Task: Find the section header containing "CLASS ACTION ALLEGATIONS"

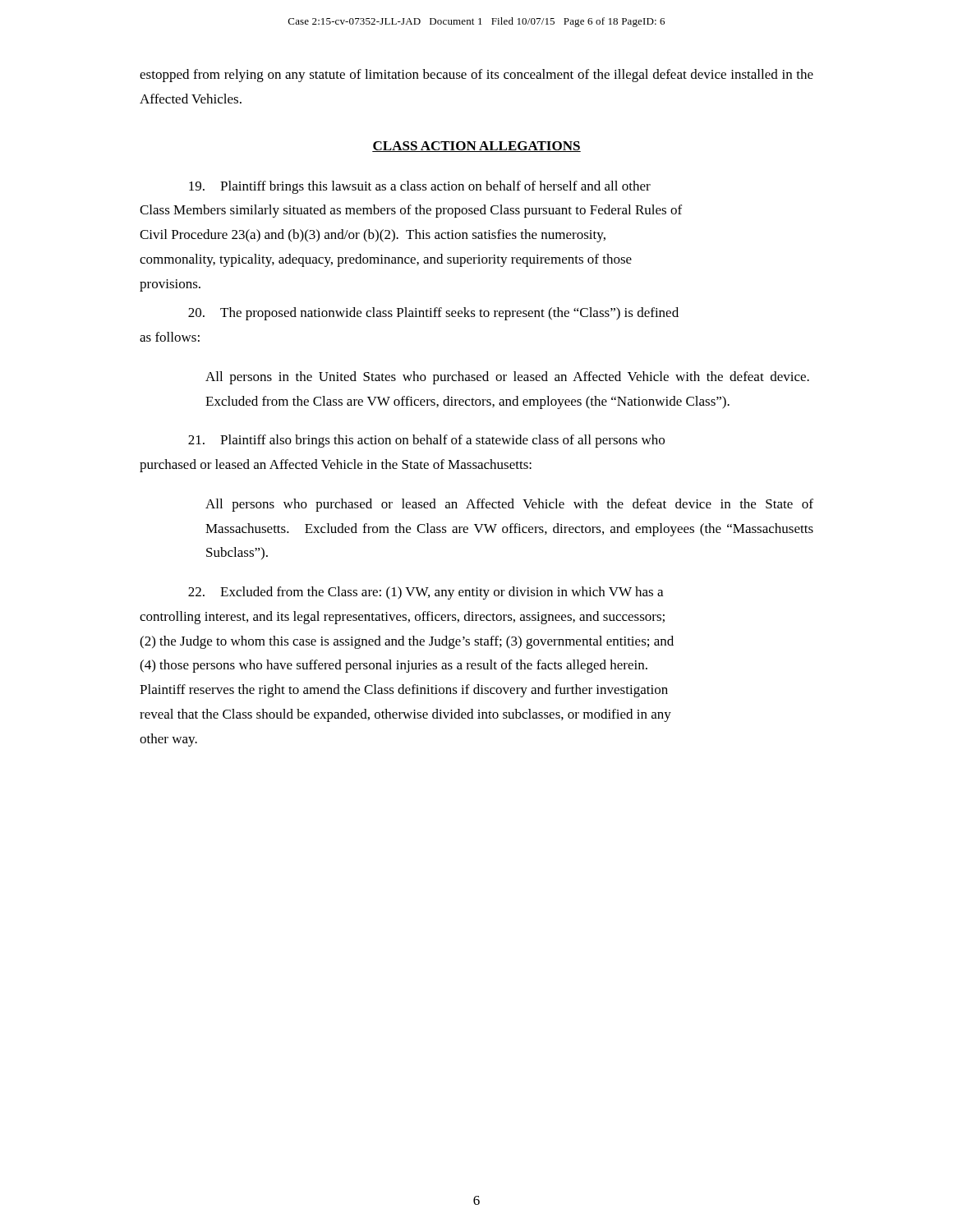Action: pyautogui.click(x=476, y=145)
